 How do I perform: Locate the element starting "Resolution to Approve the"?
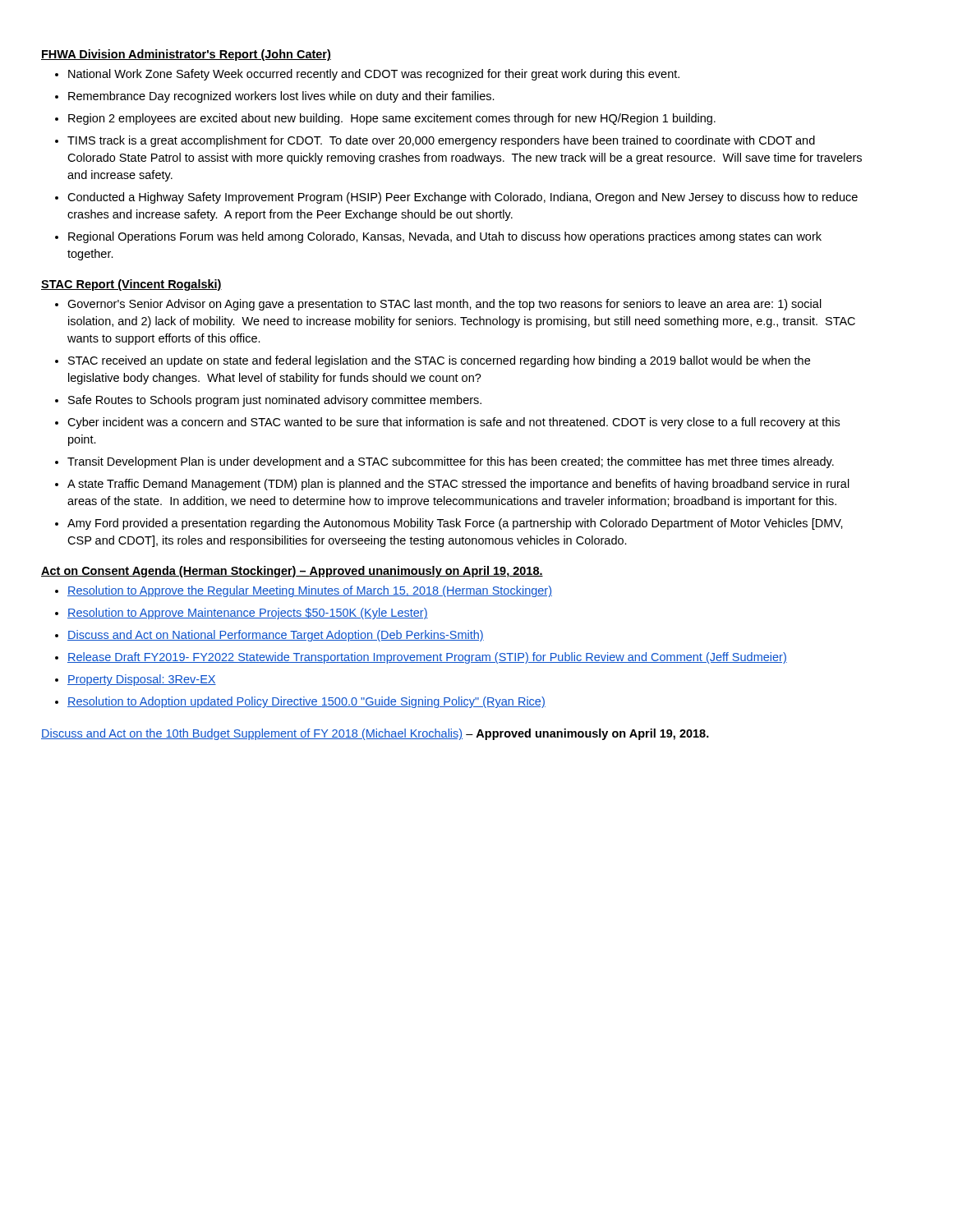[310, 591]
